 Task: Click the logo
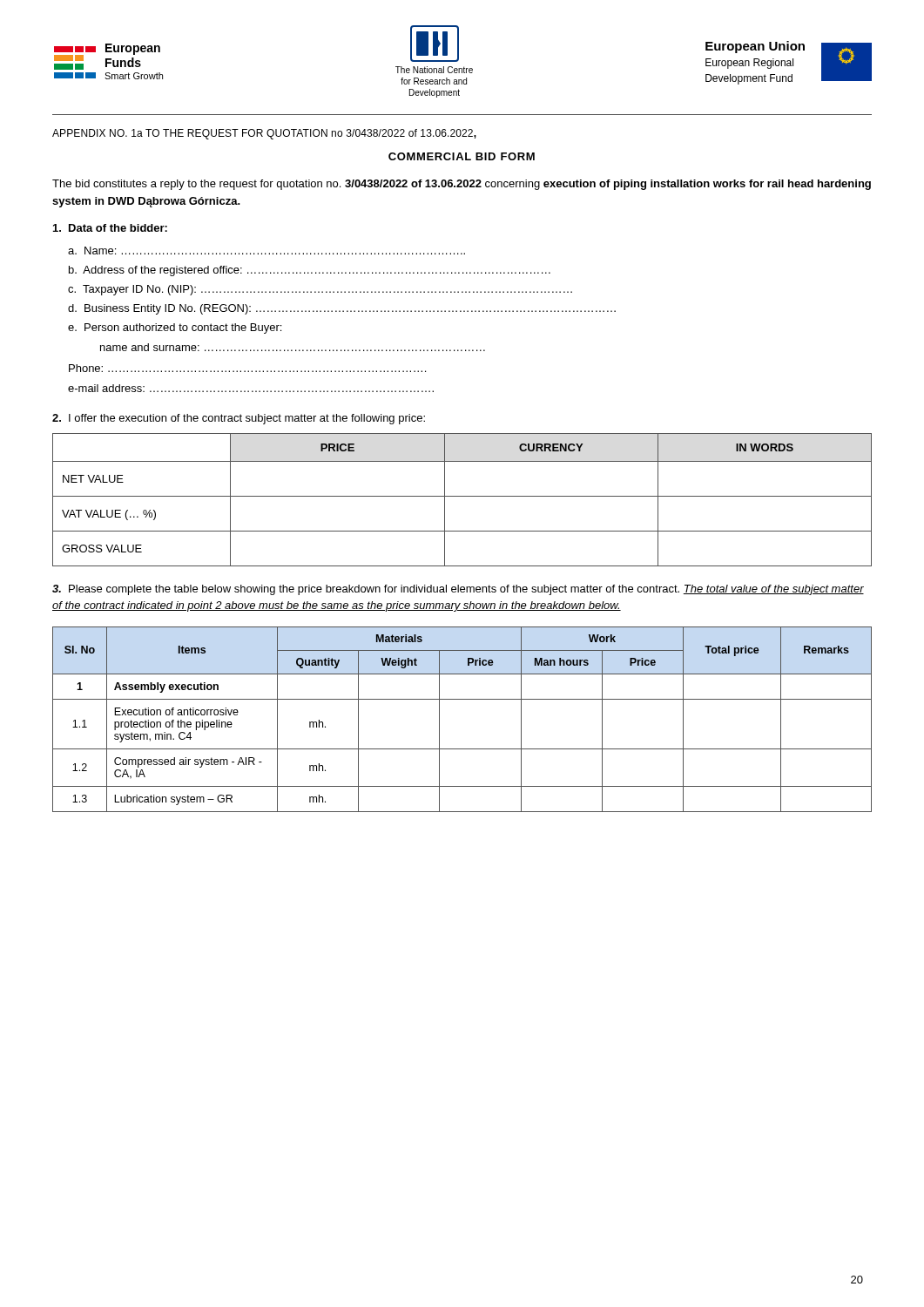point(462,57)
